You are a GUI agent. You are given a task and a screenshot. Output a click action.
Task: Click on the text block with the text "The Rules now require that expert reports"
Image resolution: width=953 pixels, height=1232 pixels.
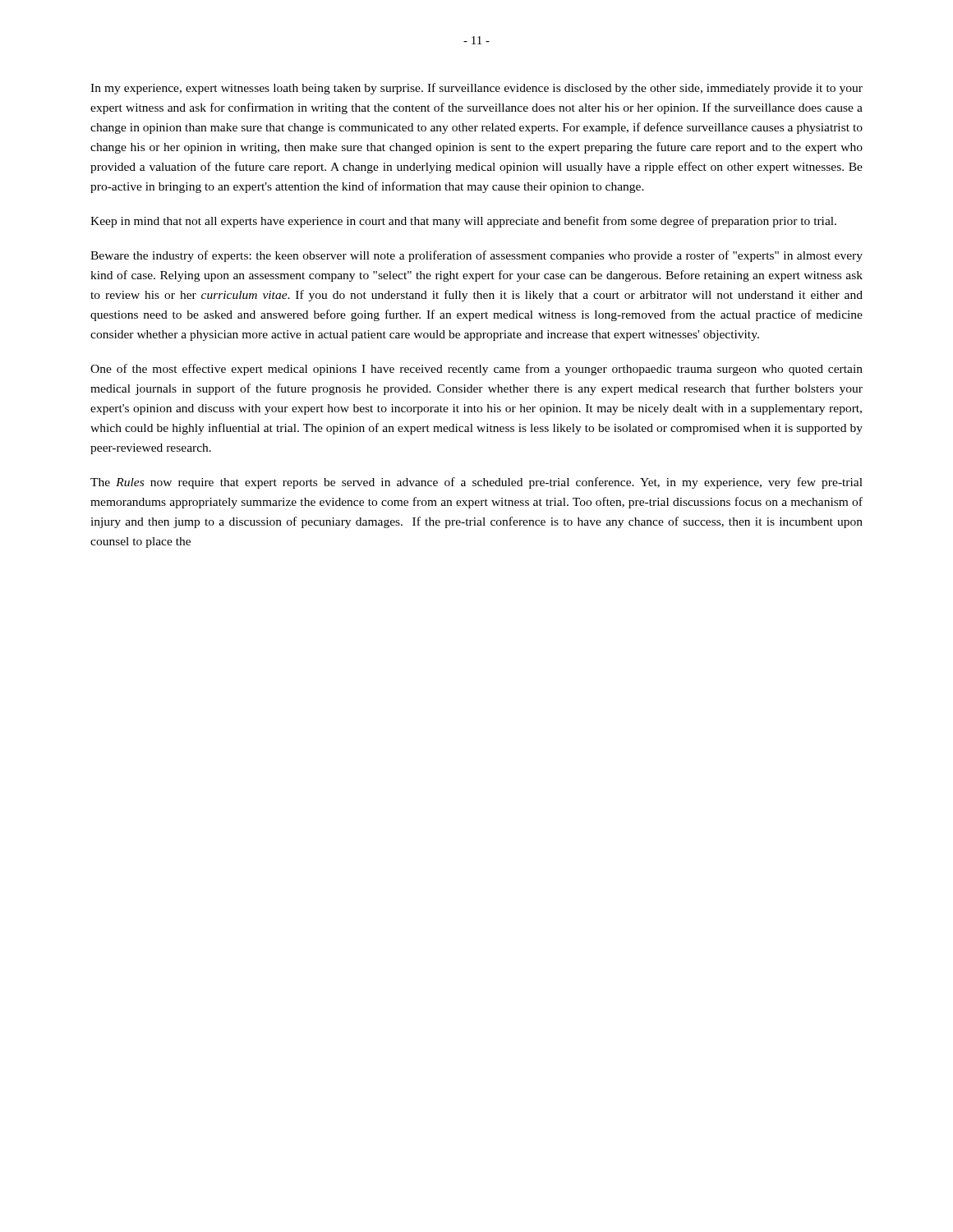tap(476, 512)
